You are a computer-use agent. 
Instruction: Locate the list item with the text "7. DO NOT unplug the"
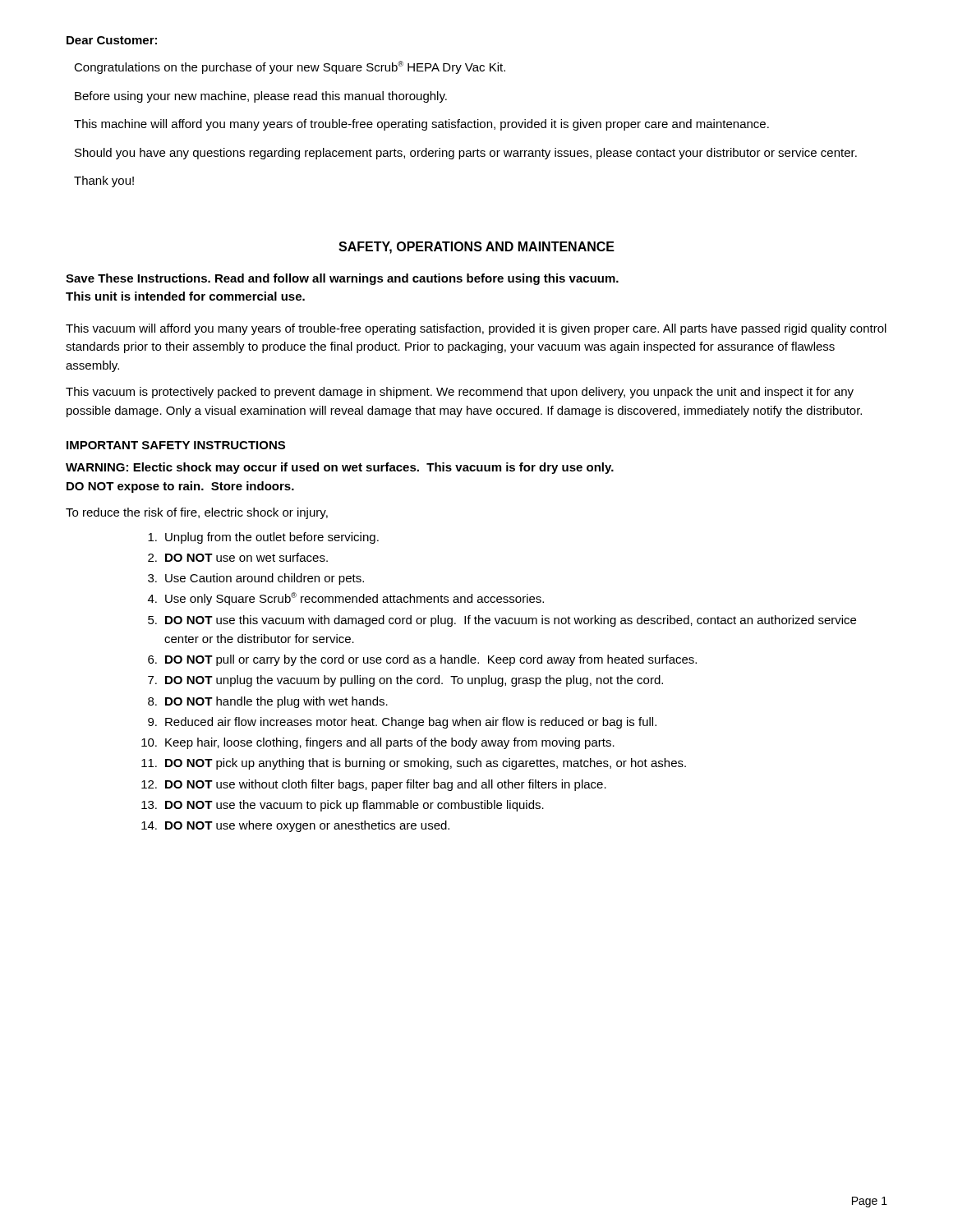509,680
